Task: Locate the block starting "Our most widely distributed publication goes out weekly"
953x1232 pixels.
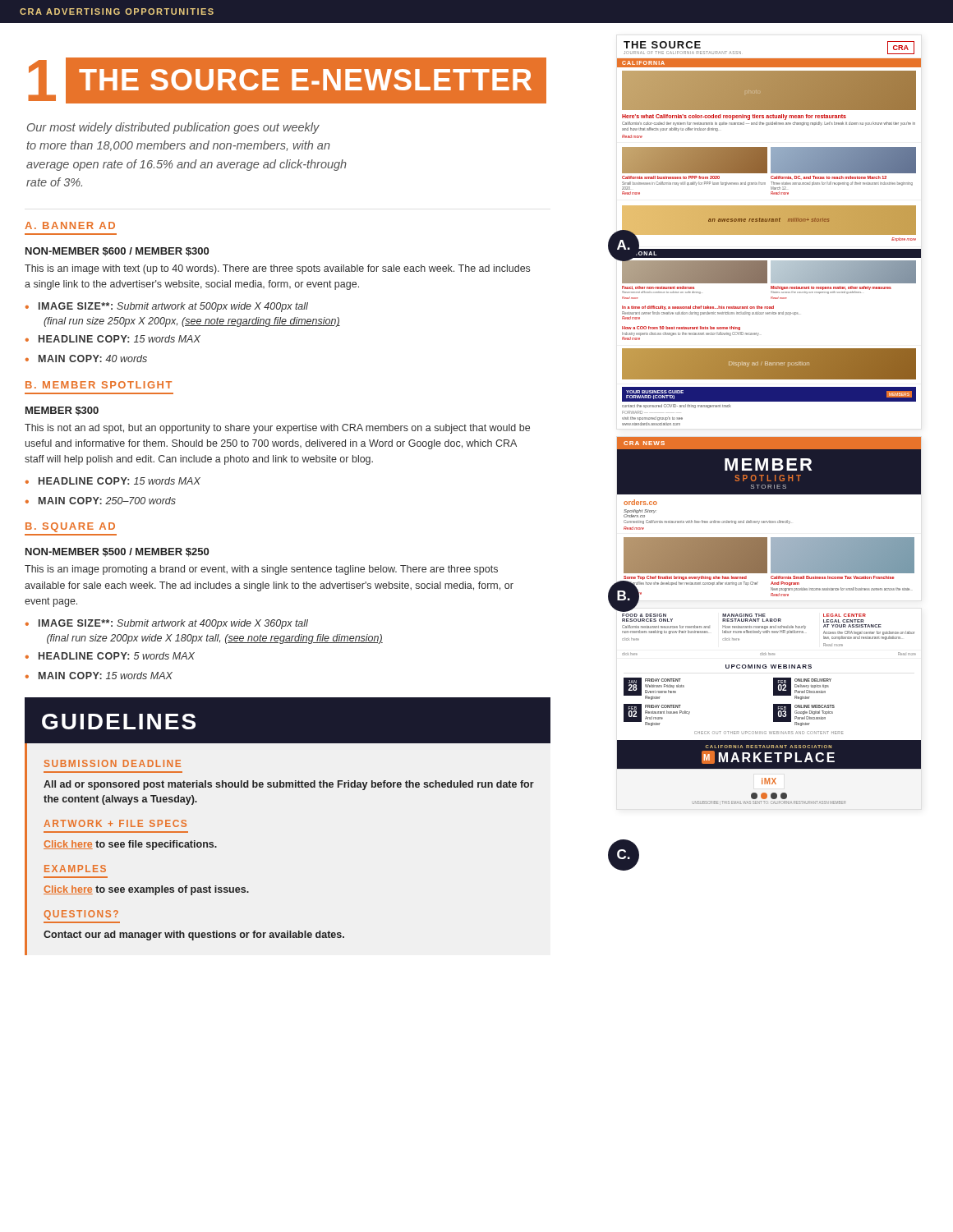Action: point(187,155)
